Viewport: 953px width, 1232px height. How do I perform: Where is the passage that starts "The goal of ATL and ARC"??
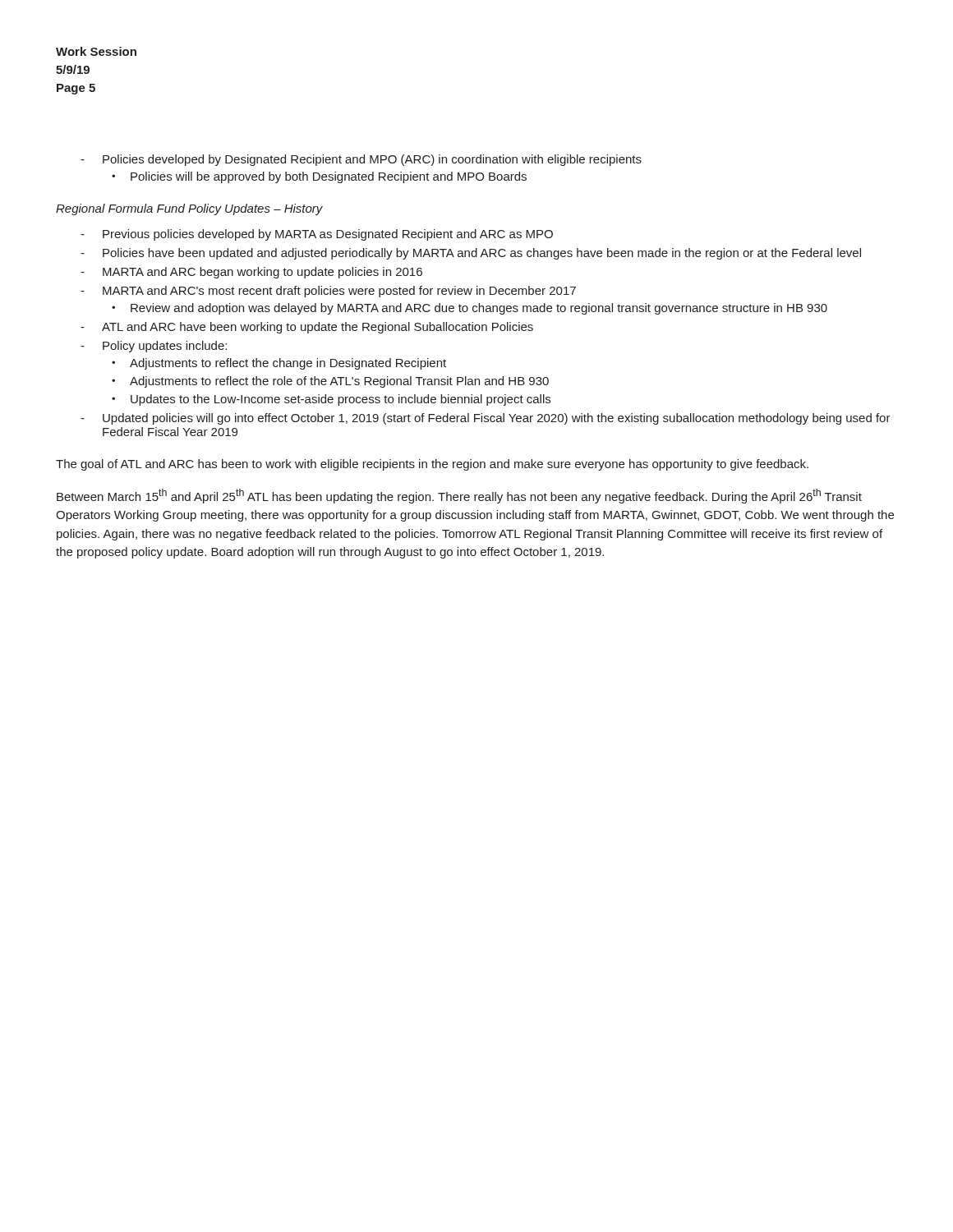(433, 464)
